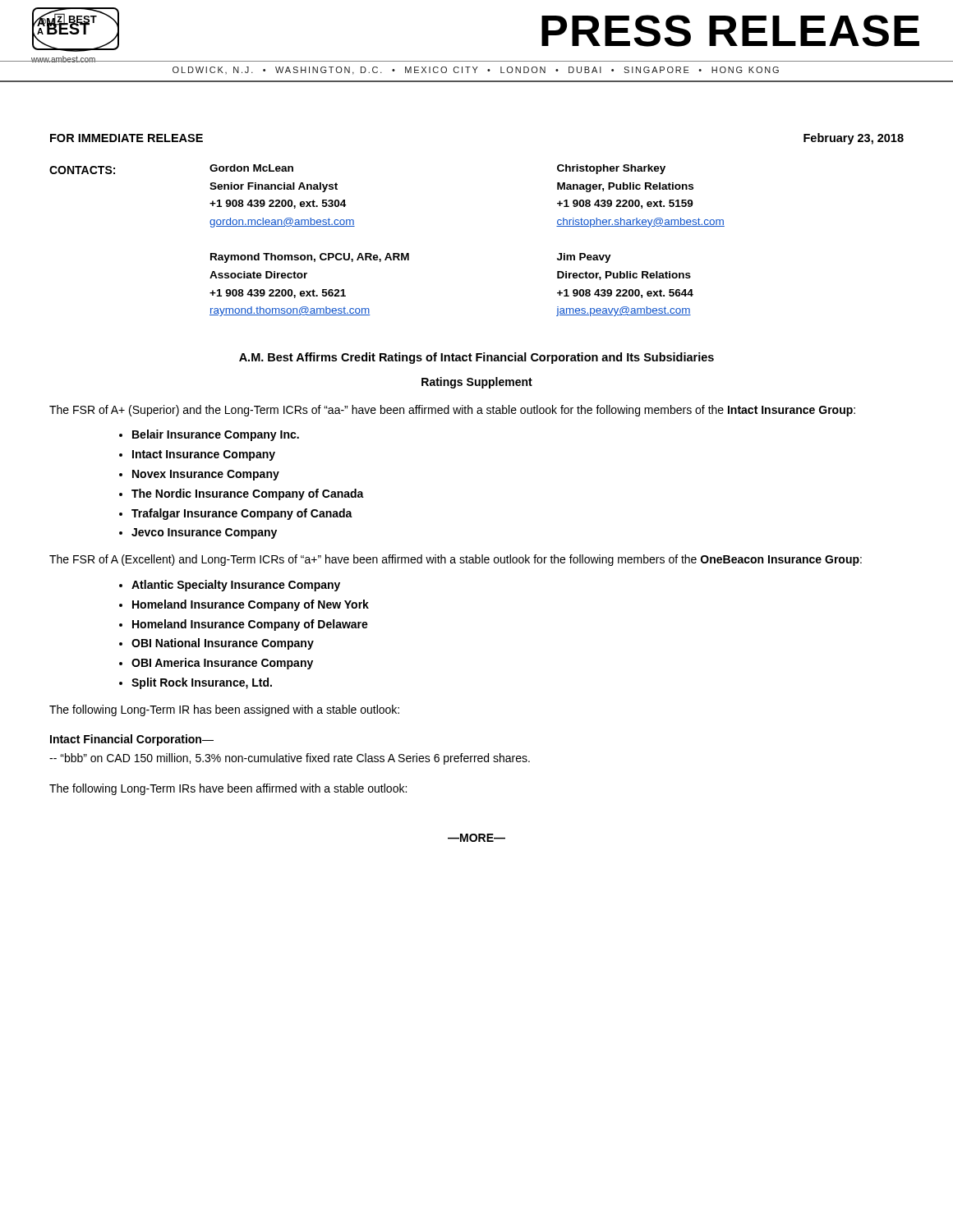Find the block on this page that starts "Intact Financial Corporation— -- “bbb” on"
Screen dimensions: 1232x953
(290, 749)
